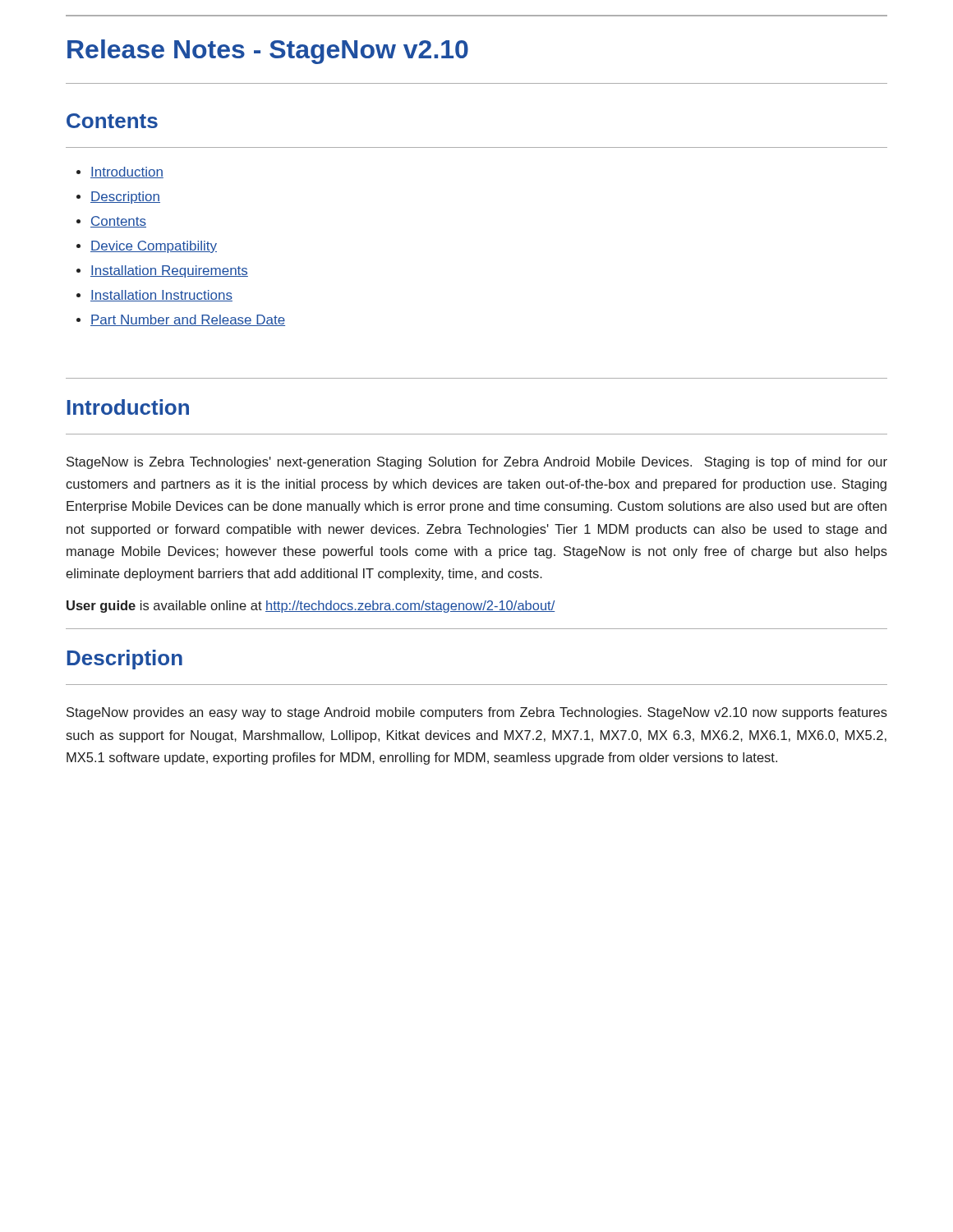Screen dimensions: 1232x953
Task: Click on the text block that says "StageNow is Zebra Technologies' next-generation"
Action: coord(476,518)
